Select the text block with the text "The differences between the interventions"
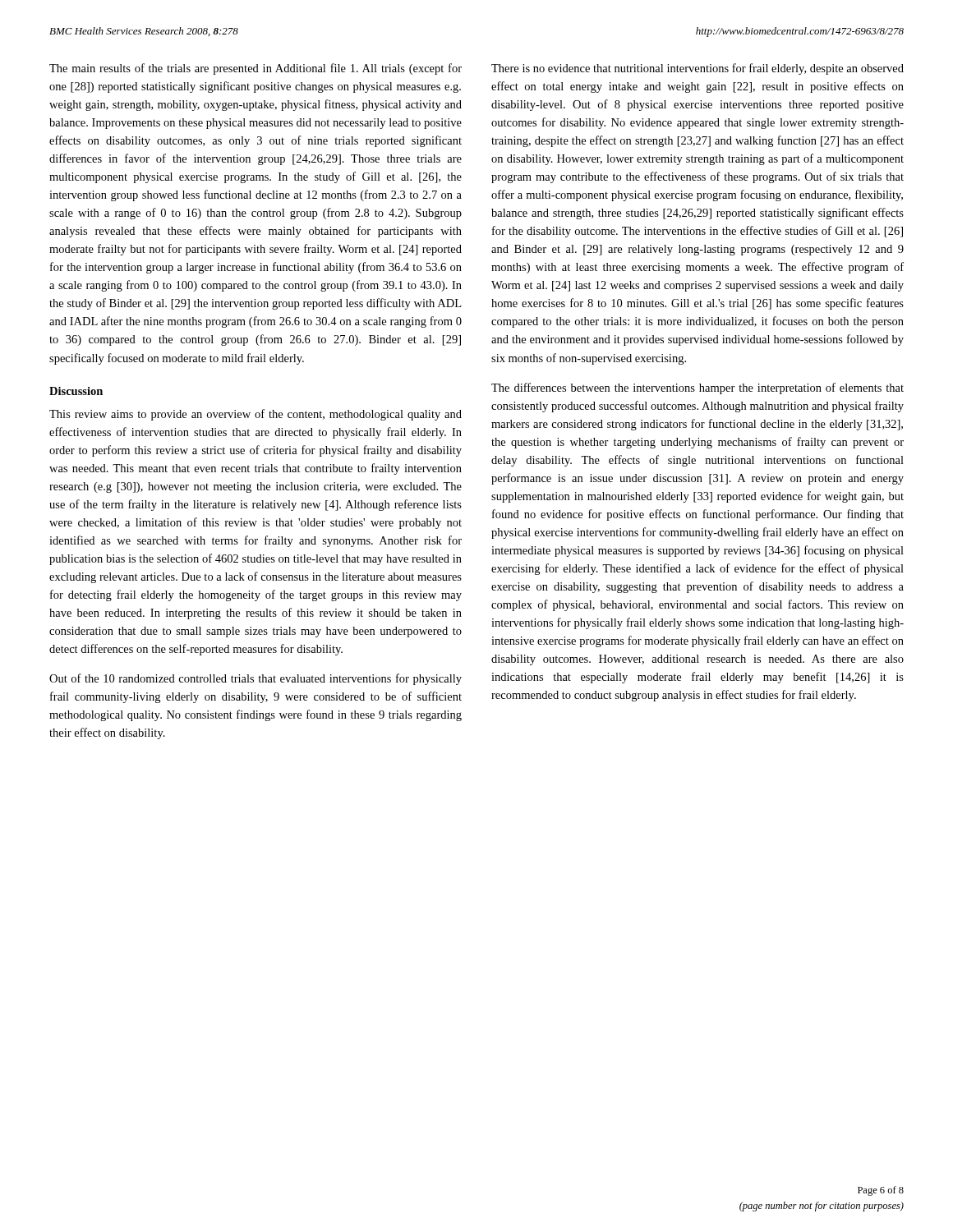The image size is (953, 1232). (x=698, y=541)
